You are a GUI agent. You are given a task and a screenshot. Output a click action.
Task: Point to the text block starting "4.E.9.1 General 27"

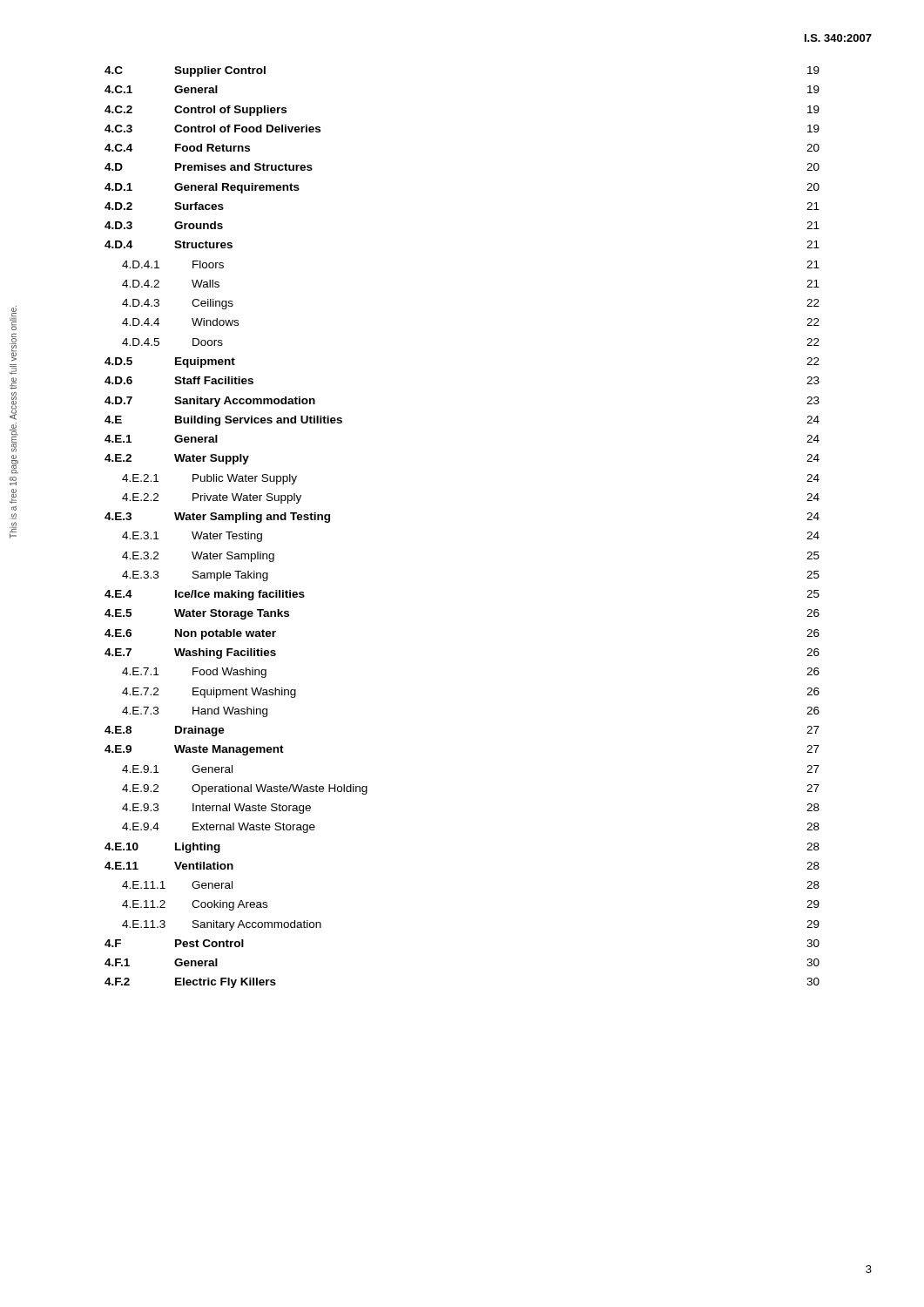[135, 769]
